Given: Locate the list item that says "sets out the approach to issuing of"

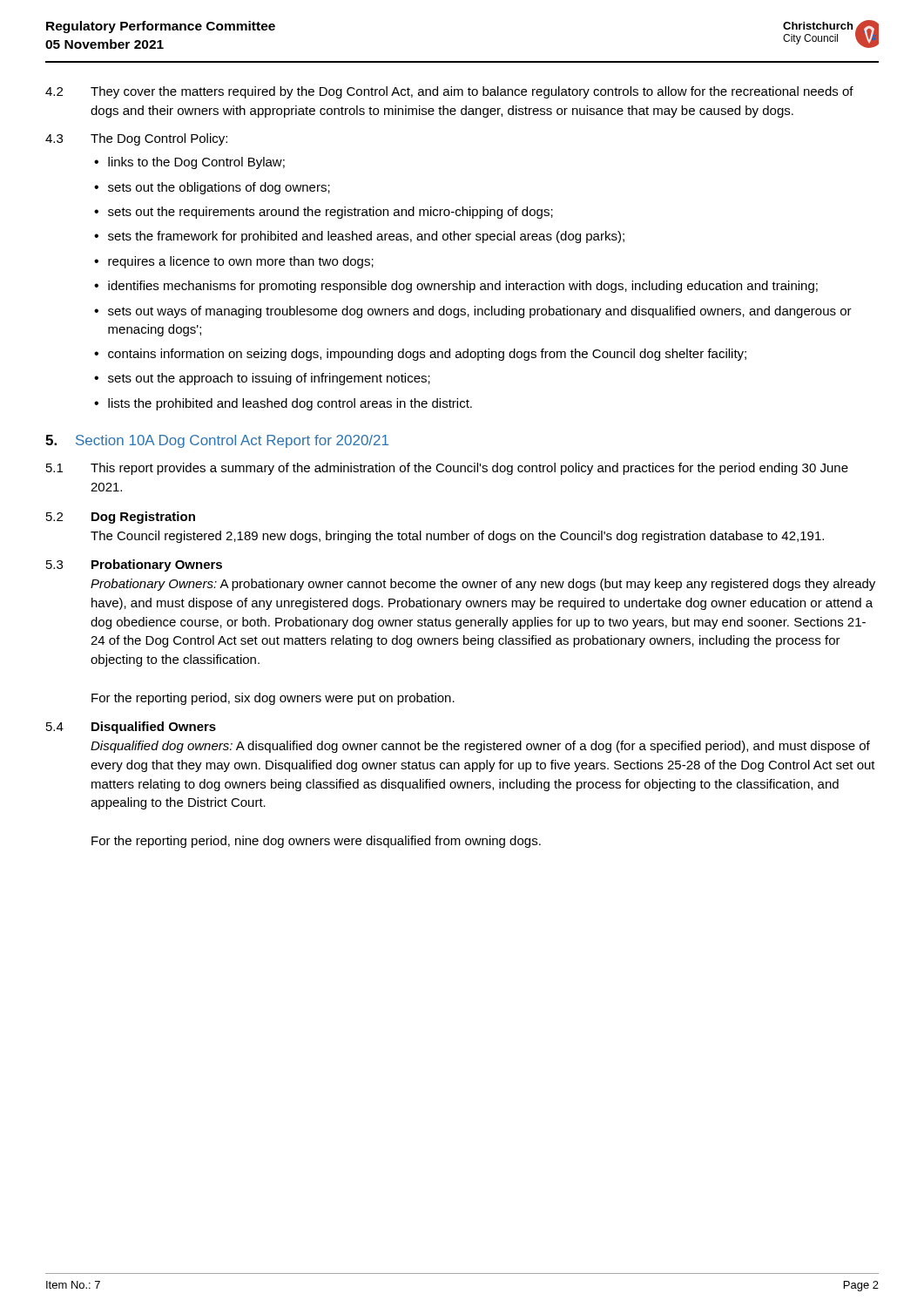Looking at the screenshot, I should (269, 378).
